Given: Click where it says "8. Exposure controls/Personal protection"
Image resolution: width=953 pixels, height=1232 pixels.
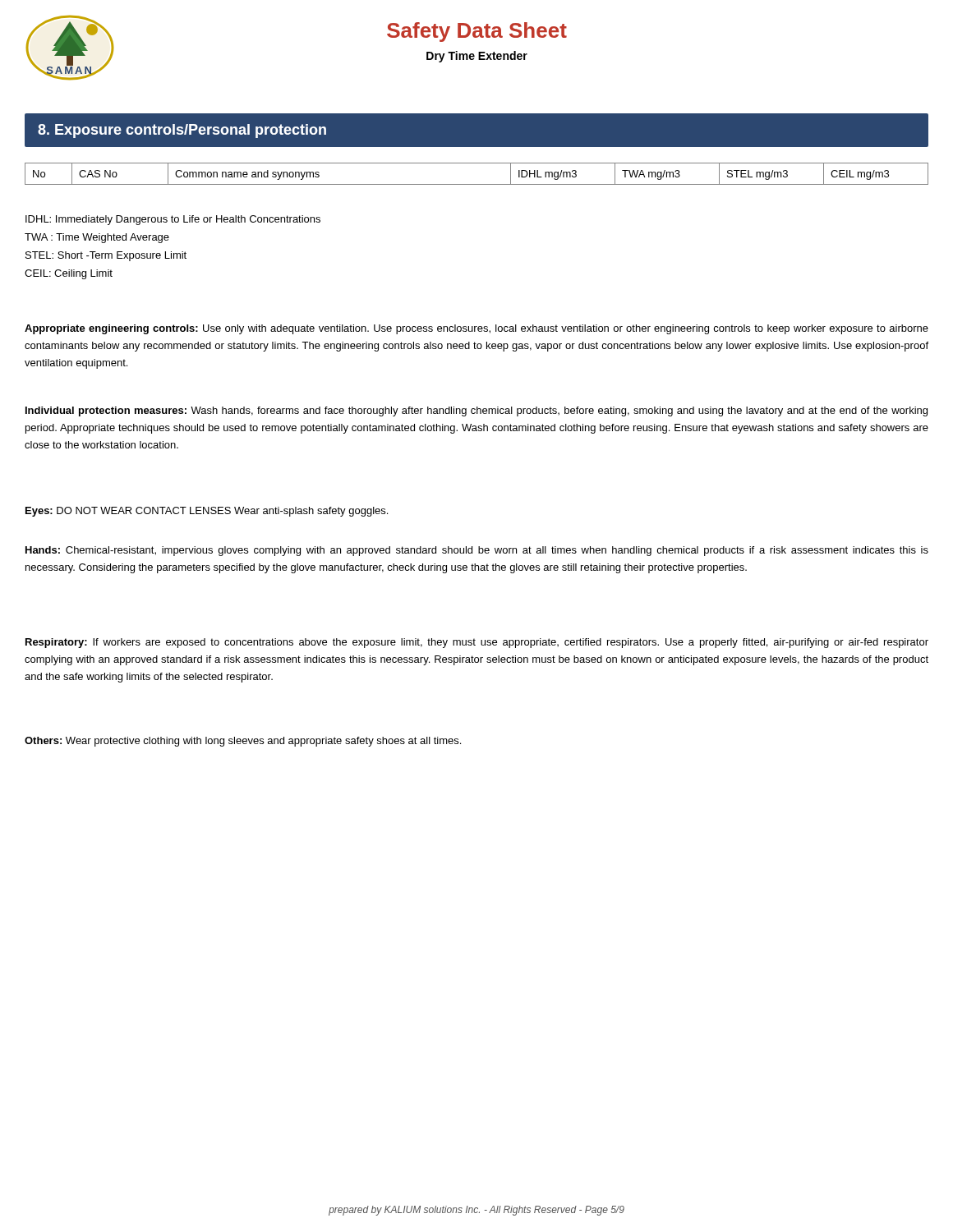Looking at the screenshot, I should tap(182, 130).
